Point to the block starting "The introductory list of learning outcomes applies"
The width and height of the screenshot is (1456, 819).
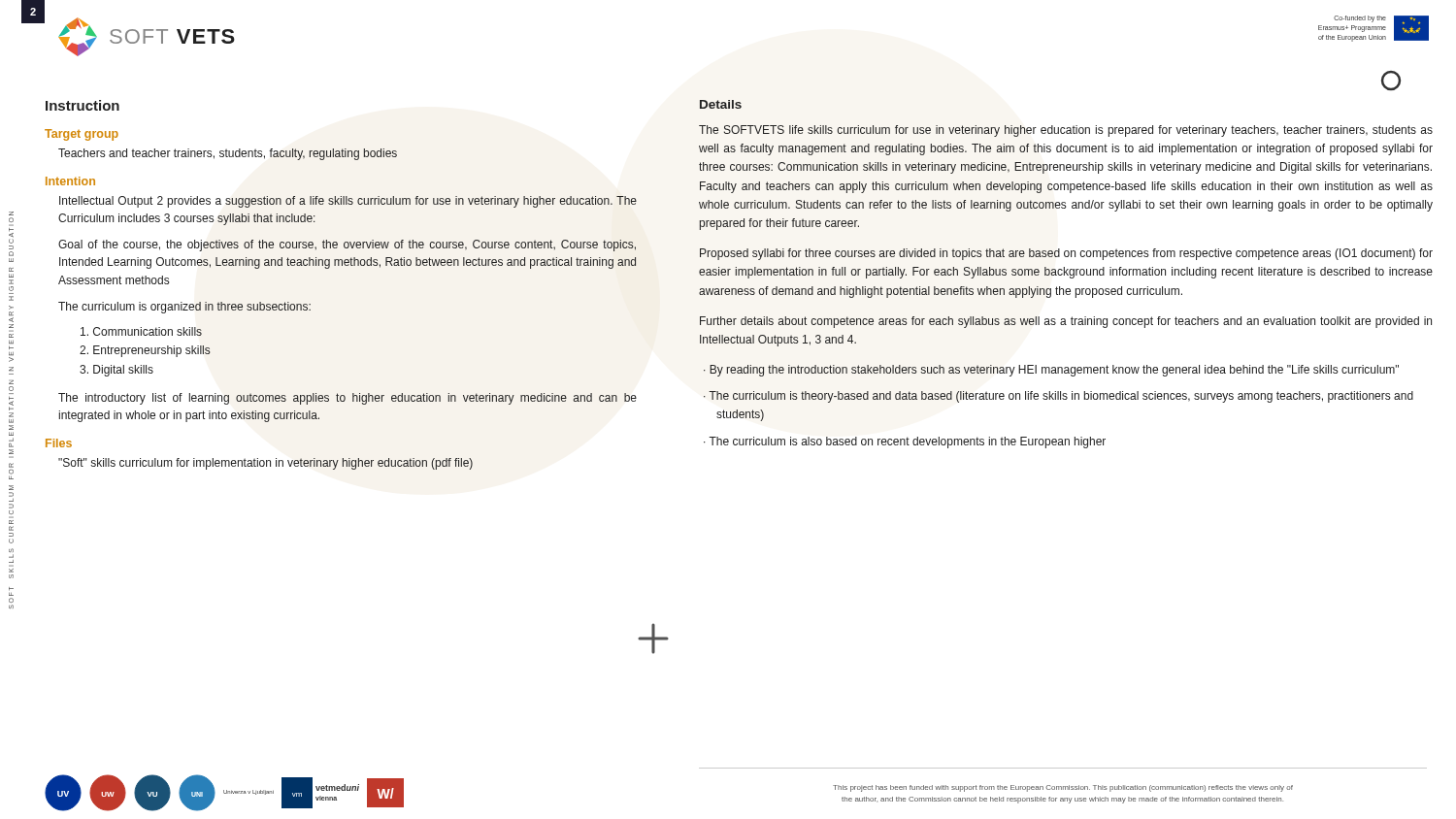coord(347,407)
